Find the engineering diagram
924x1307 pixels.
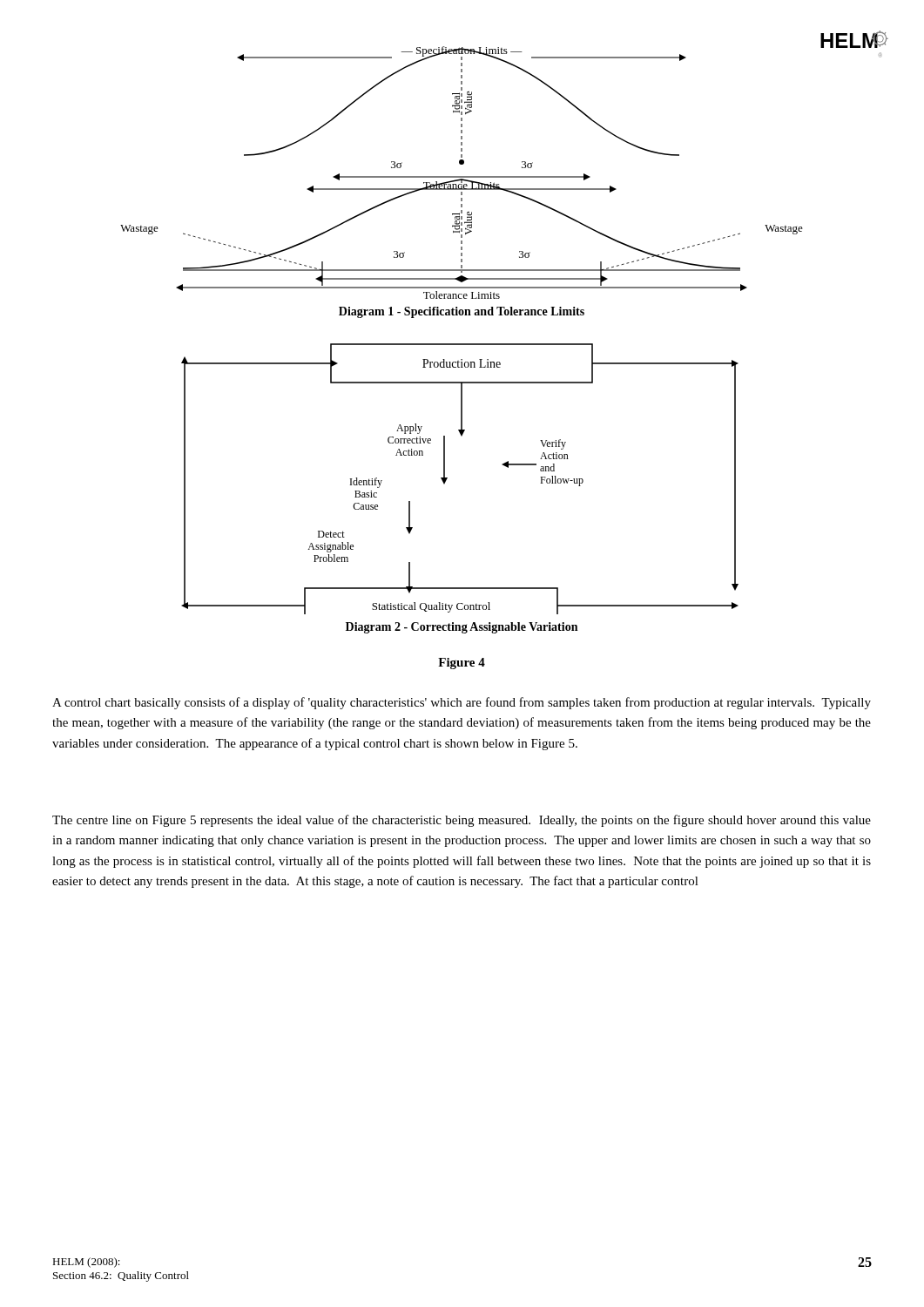click(462, 168)
